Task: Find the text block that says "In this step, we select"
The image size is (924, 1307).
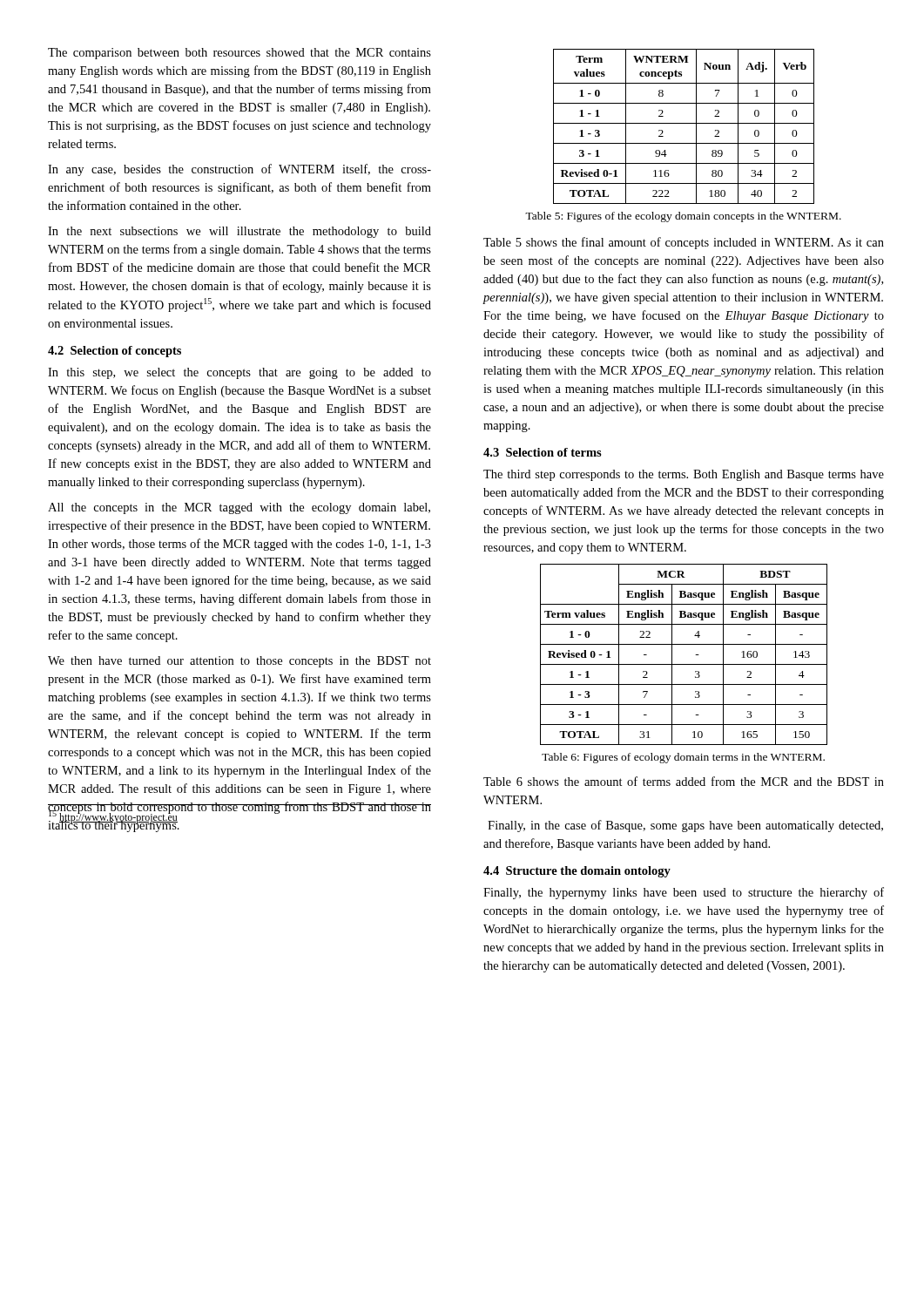Action: (x=239, y=599)
